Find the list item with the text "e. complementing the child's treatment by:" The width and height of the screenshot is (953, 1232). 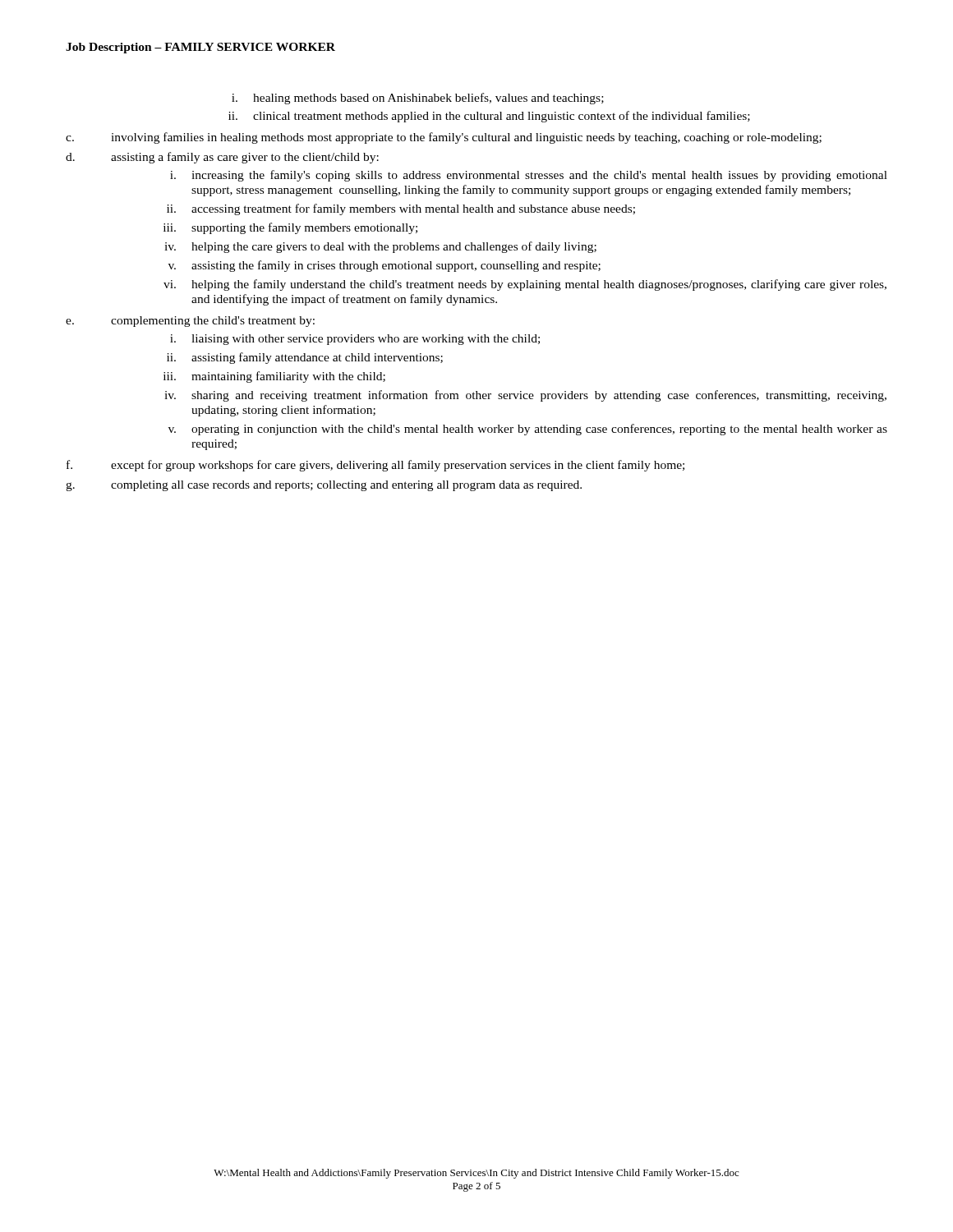(x=190, y=322)
